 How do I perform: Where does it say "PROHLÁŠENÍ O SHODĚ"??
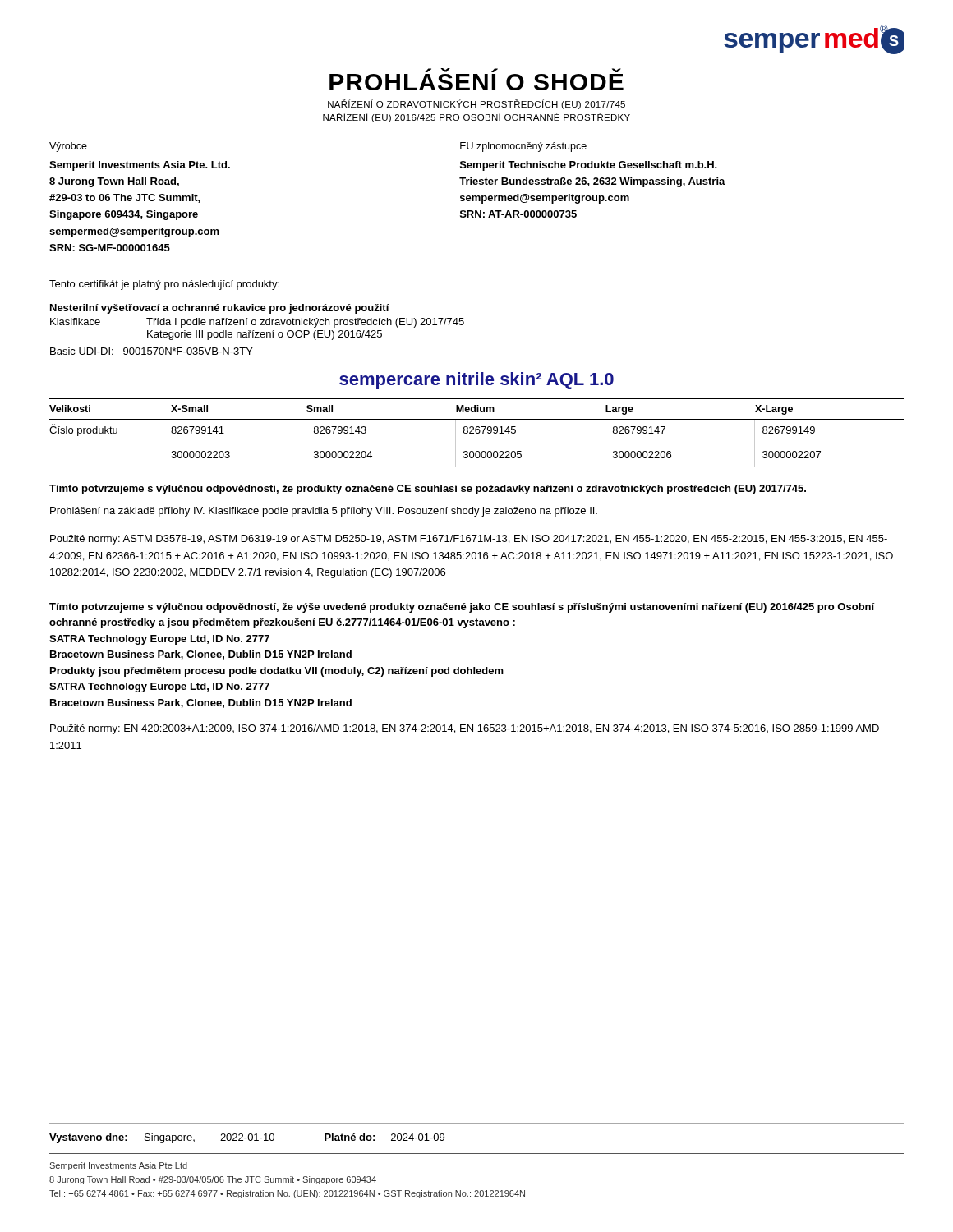coord(476,82)
